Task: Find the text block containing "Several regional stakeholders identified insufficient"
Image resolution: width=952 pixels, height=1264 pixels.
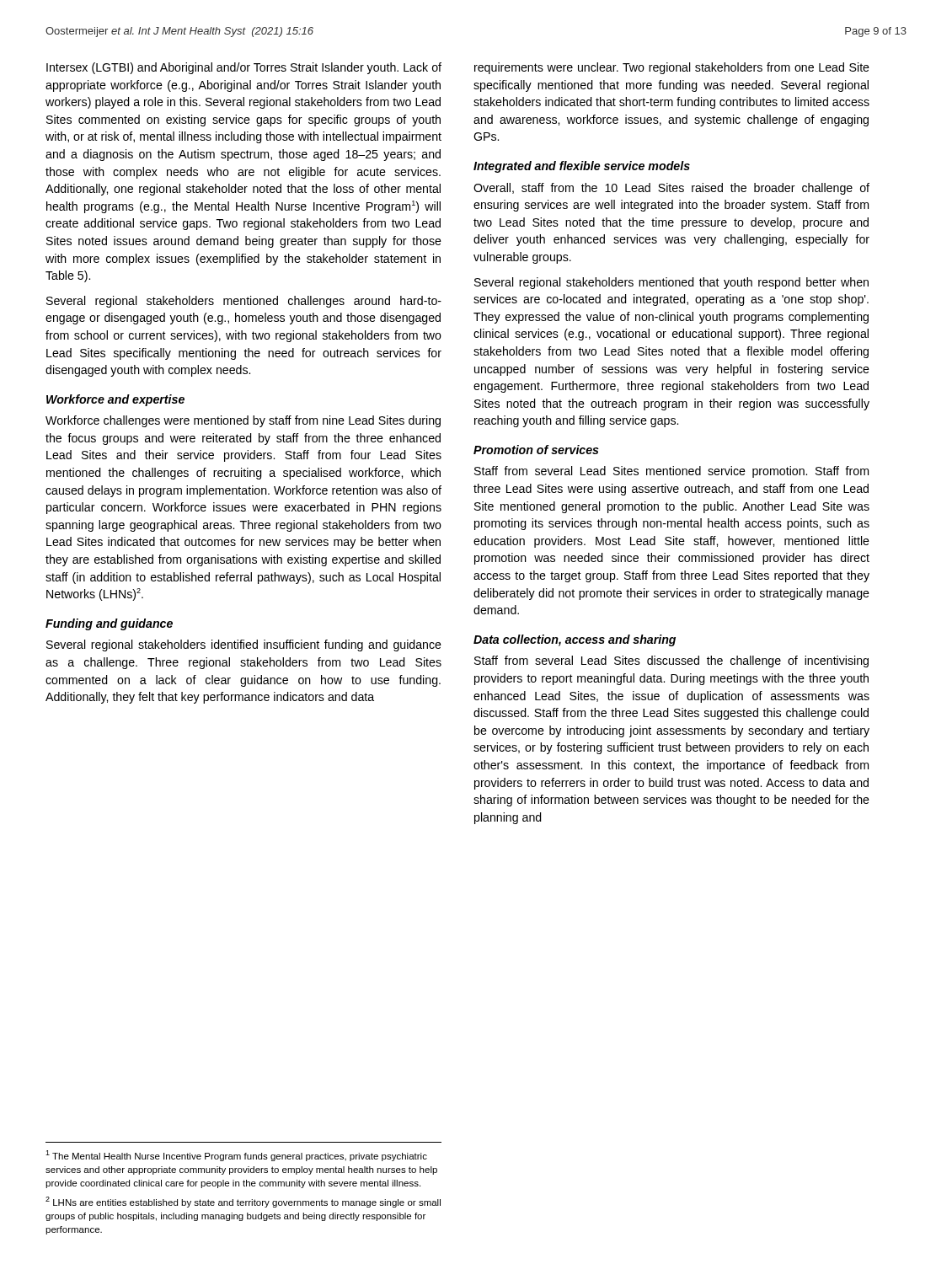Action: click(x=243, y=671)
